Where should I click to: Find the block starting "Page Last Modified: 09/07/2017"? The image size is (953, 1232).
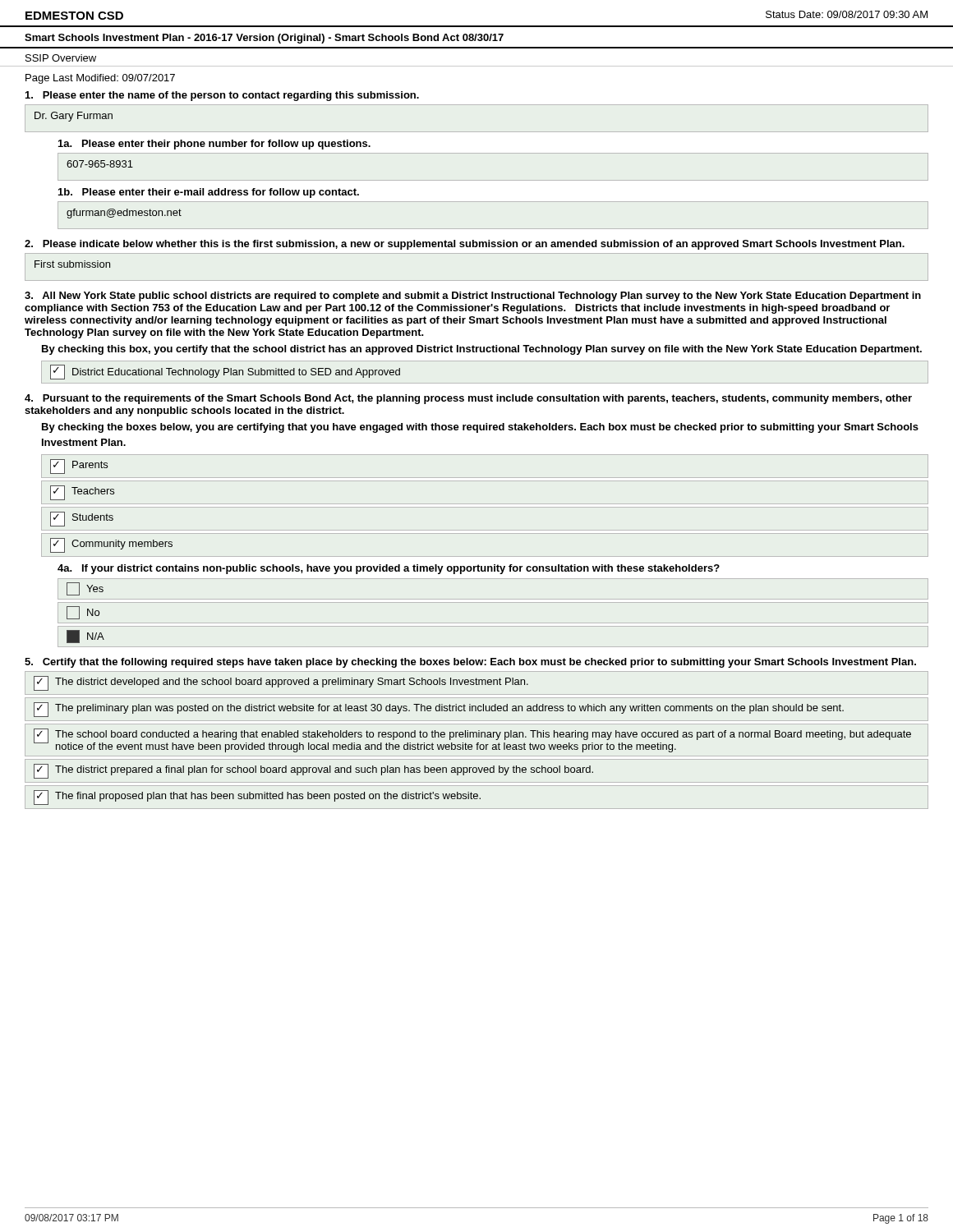[100, 79]
